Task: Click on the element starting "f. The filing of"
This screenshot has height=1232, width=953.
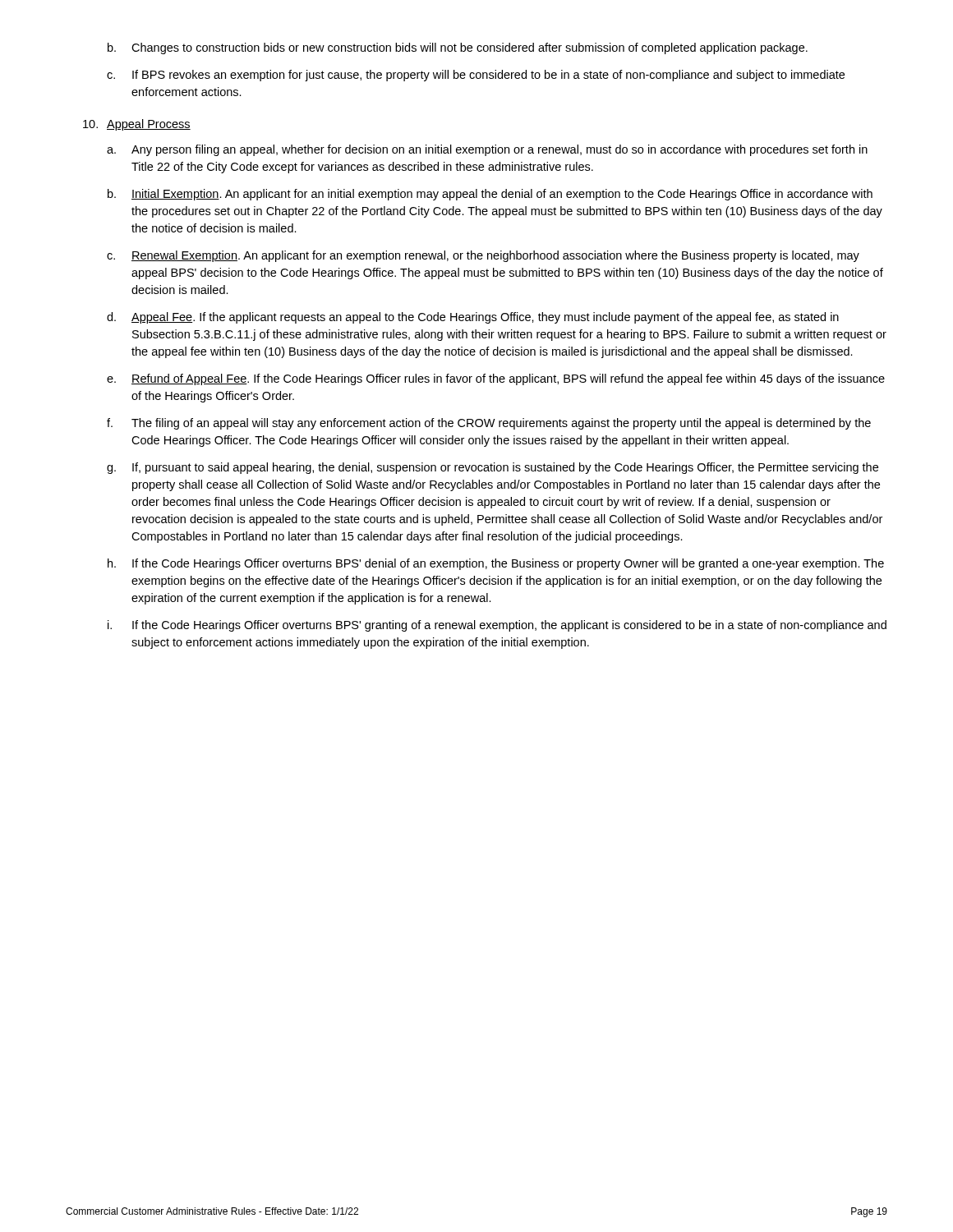Action: (497, 432)
